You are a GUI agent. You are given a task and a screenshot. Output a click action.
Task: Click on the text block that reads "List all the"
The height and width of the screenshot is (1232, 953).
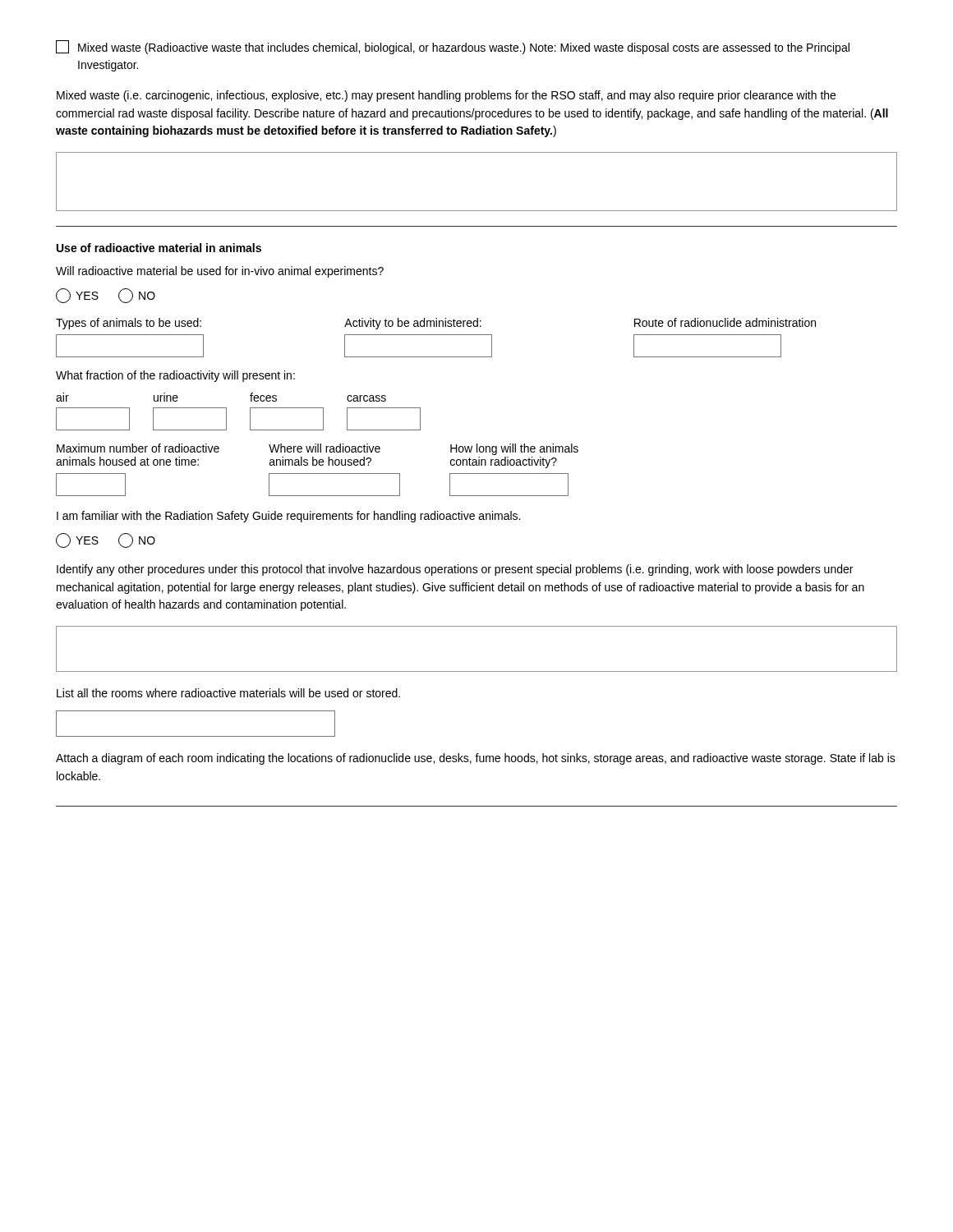[x=228, y=693]
